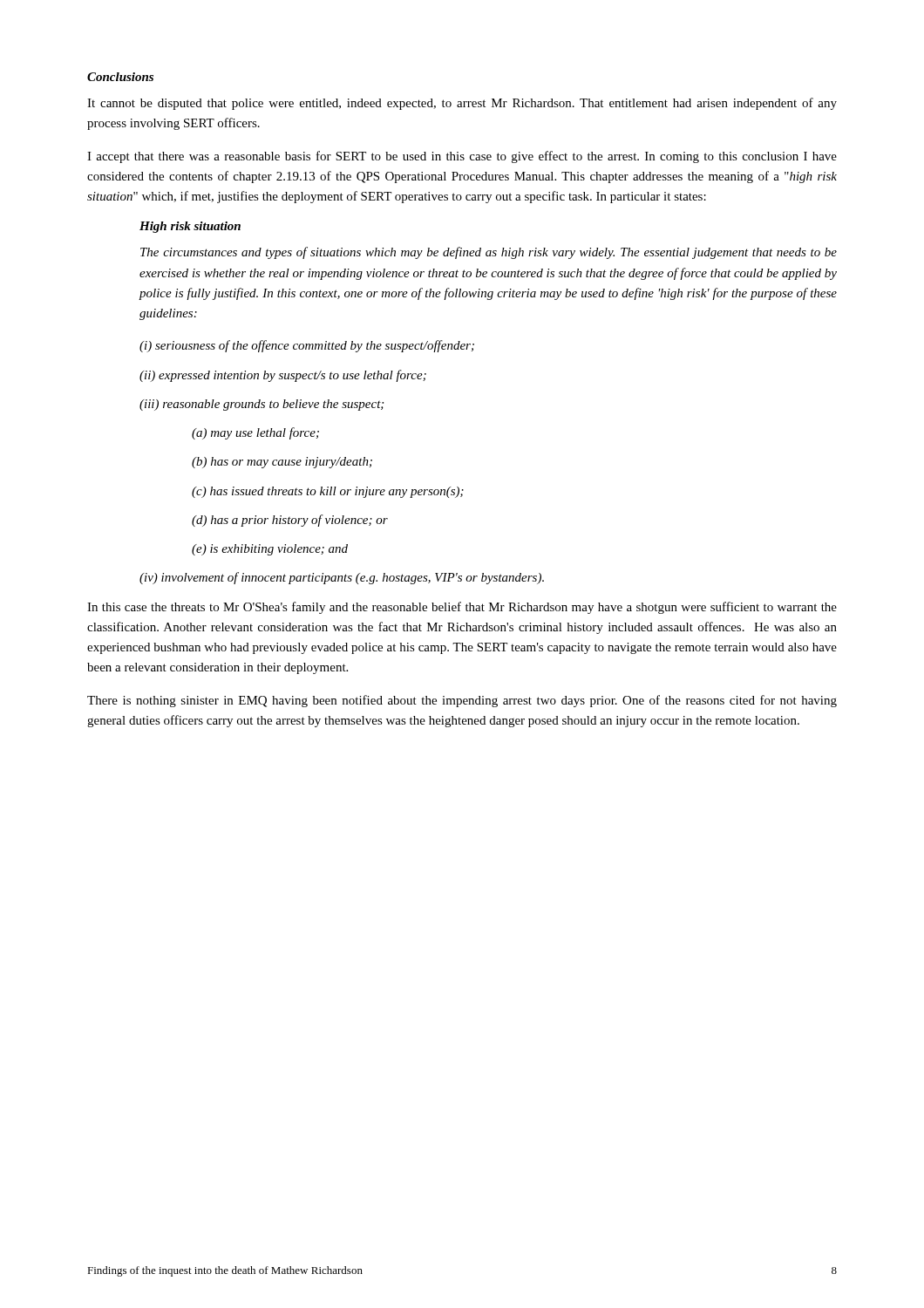Select the text block that reads "It cannot be disputed"
Screen dimensions: 1308x924
click(462, 113)
